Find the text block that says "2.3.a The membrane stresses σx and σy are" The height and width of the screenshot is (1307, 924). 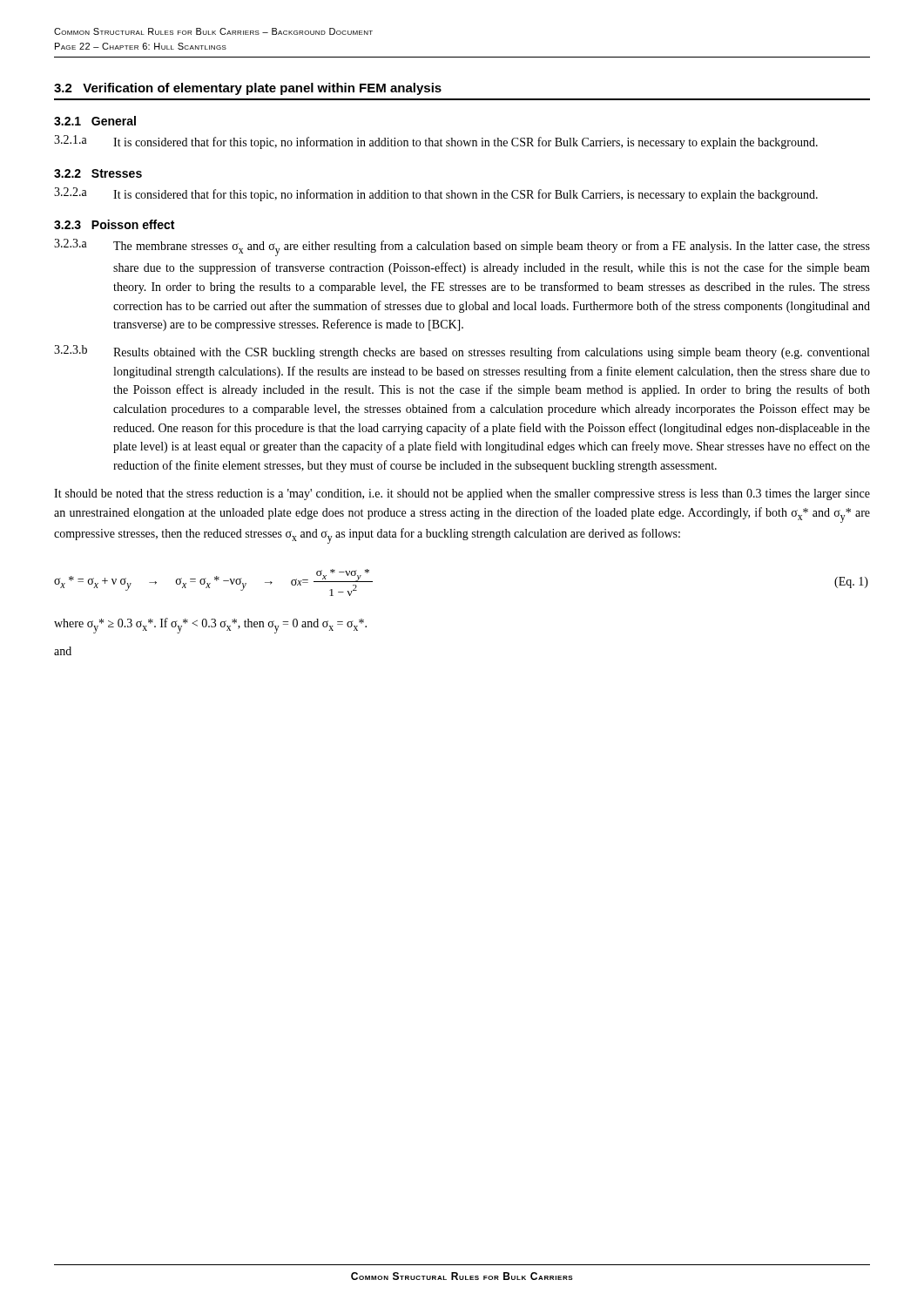pos(462,286)
